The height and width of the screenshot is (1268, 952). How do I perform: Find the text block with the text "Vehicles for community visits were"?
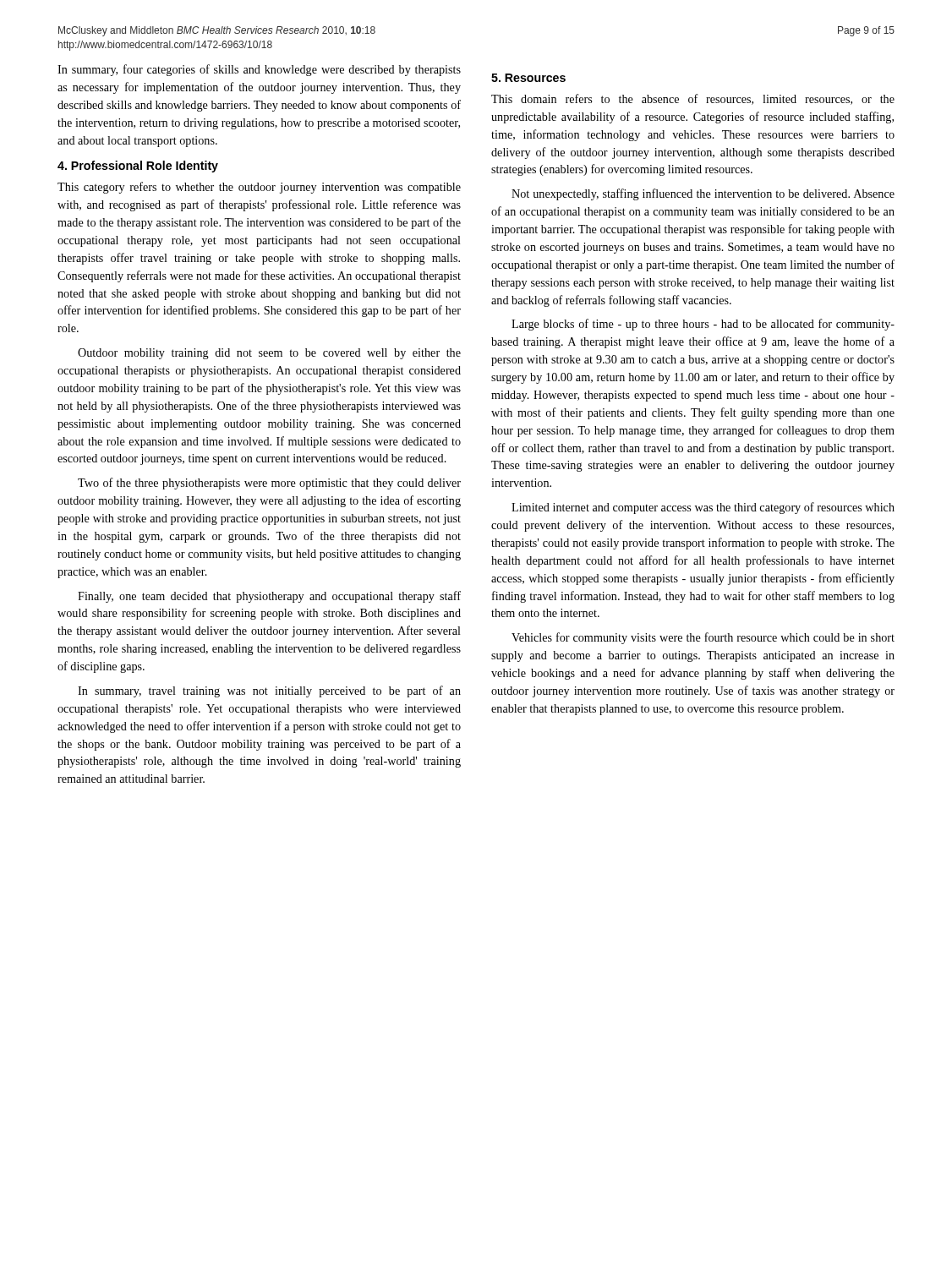pos(693,673)
